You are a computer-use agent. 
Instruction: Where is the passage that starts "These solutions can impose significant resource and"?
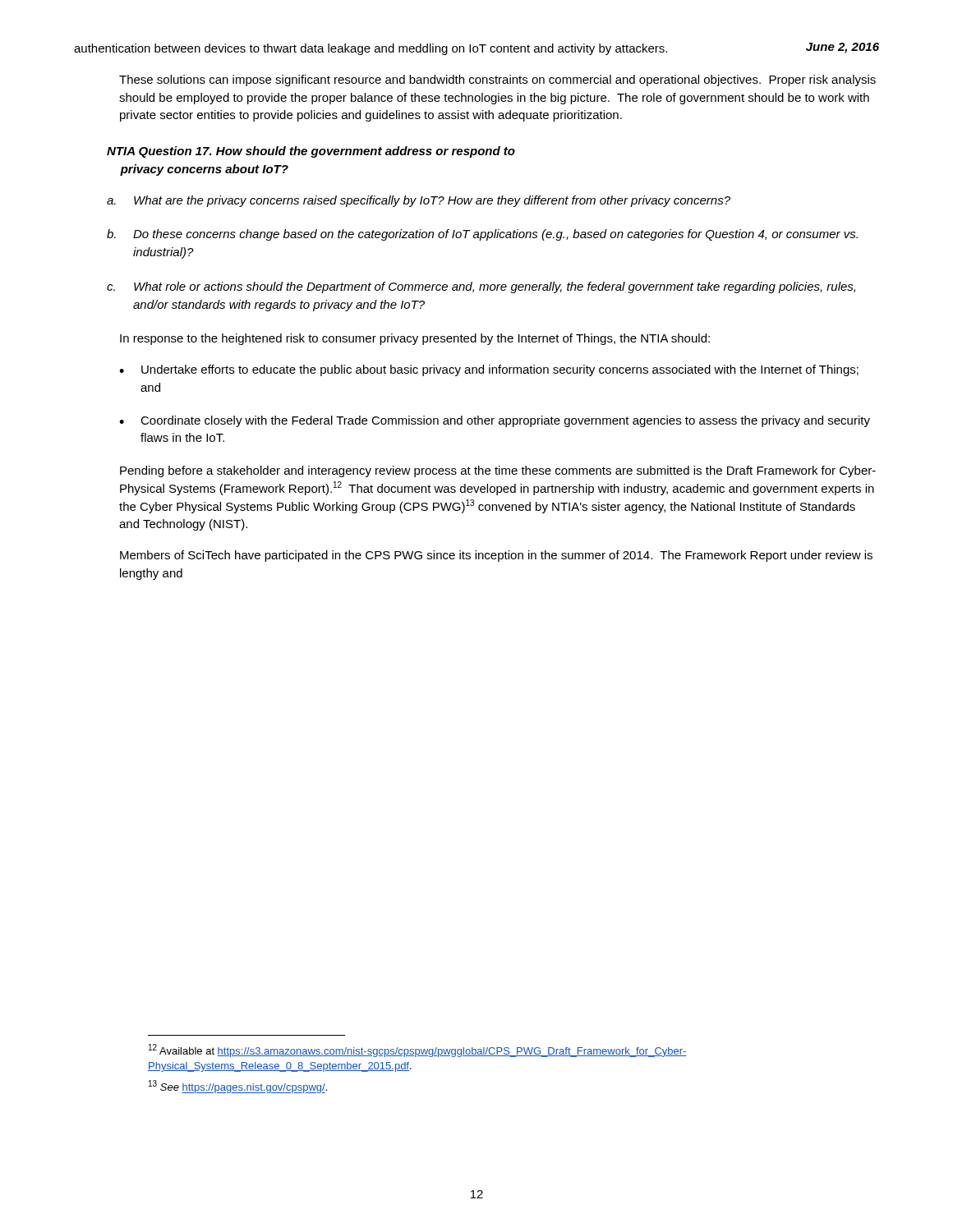tap(499, 97)
